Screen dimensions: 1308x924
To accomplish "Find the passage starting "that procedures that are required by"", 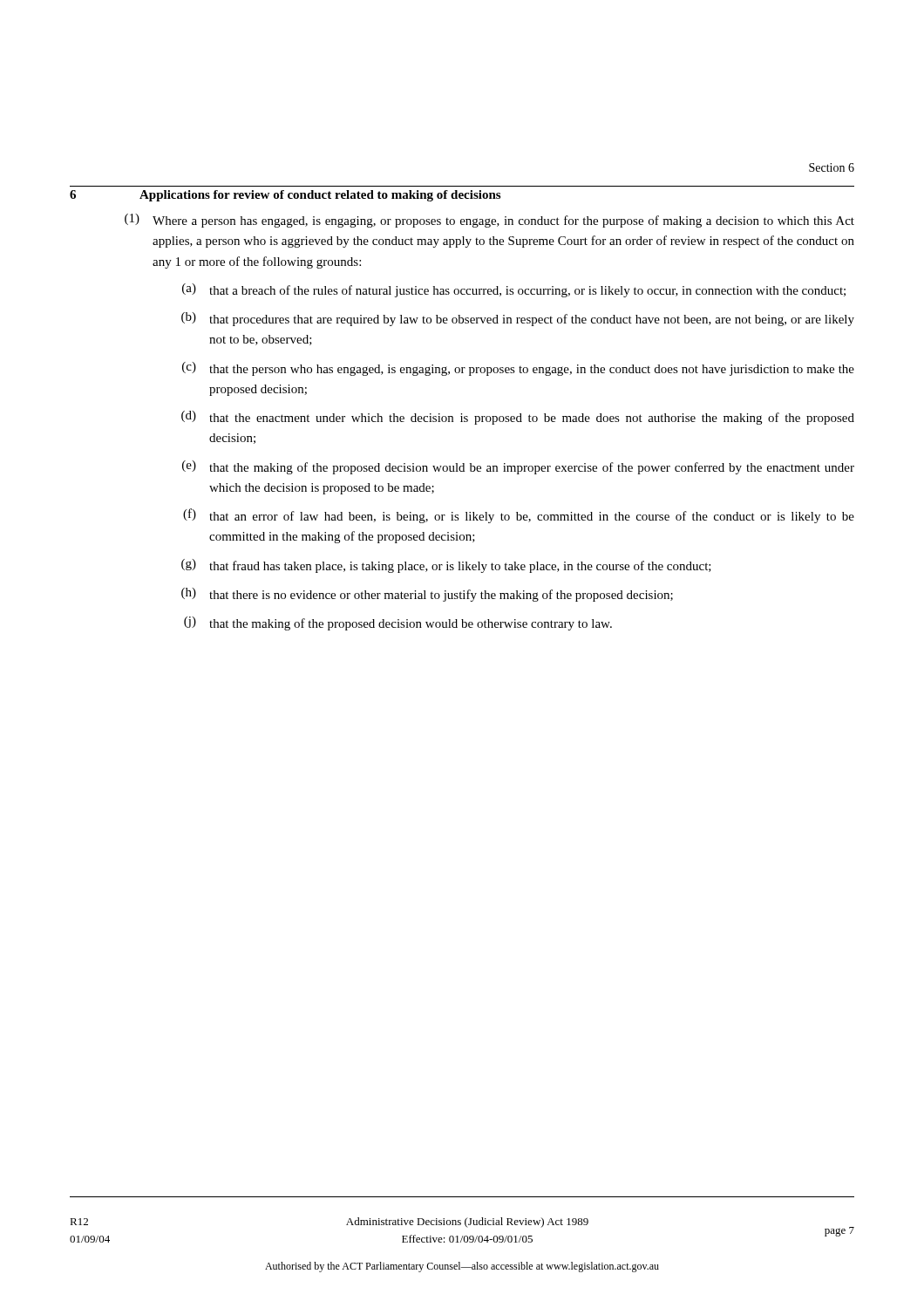I will click(x=532, y=329).
